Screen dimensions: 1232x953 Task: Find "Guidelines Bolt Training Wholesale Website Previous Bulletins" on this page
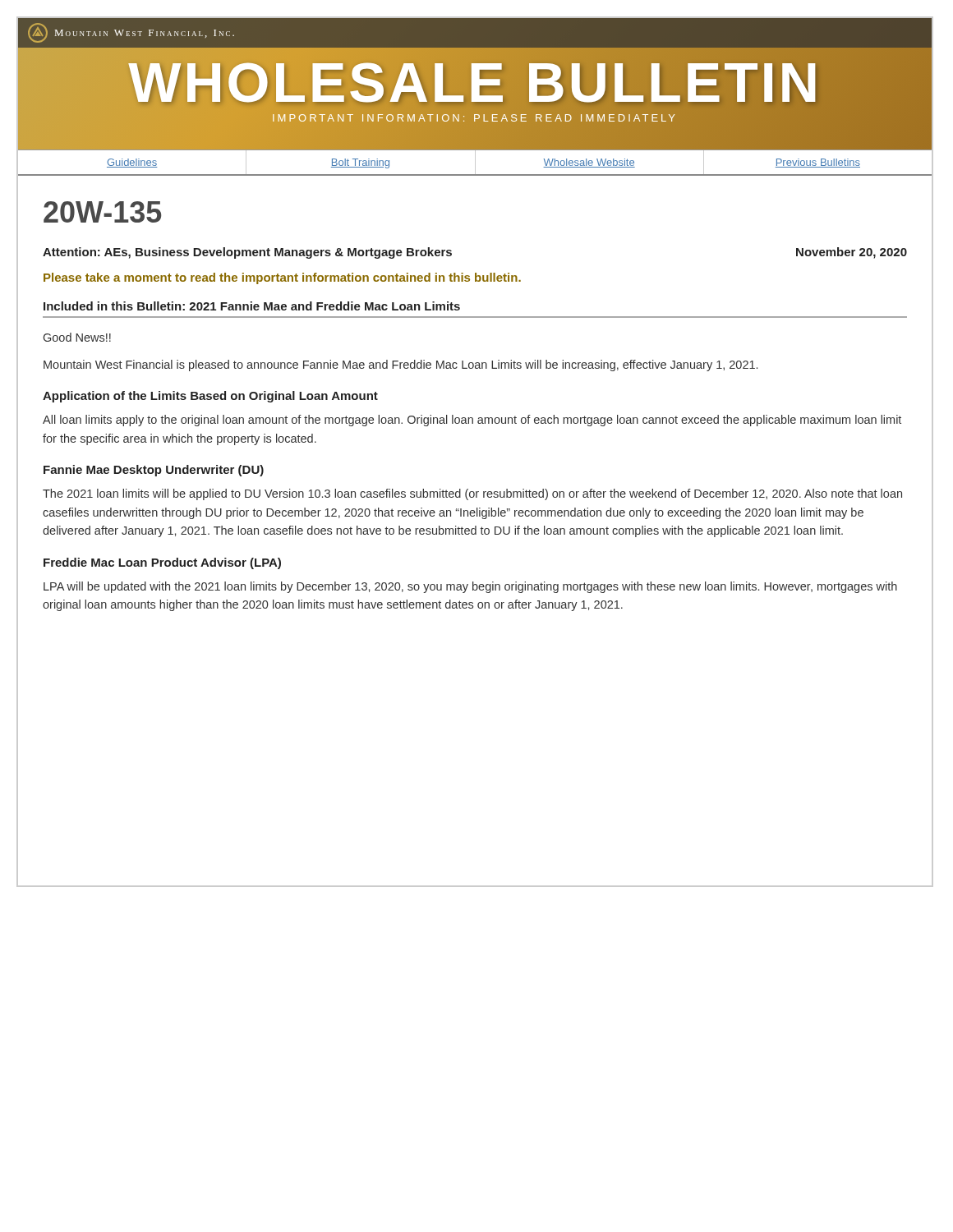(475, 162)
